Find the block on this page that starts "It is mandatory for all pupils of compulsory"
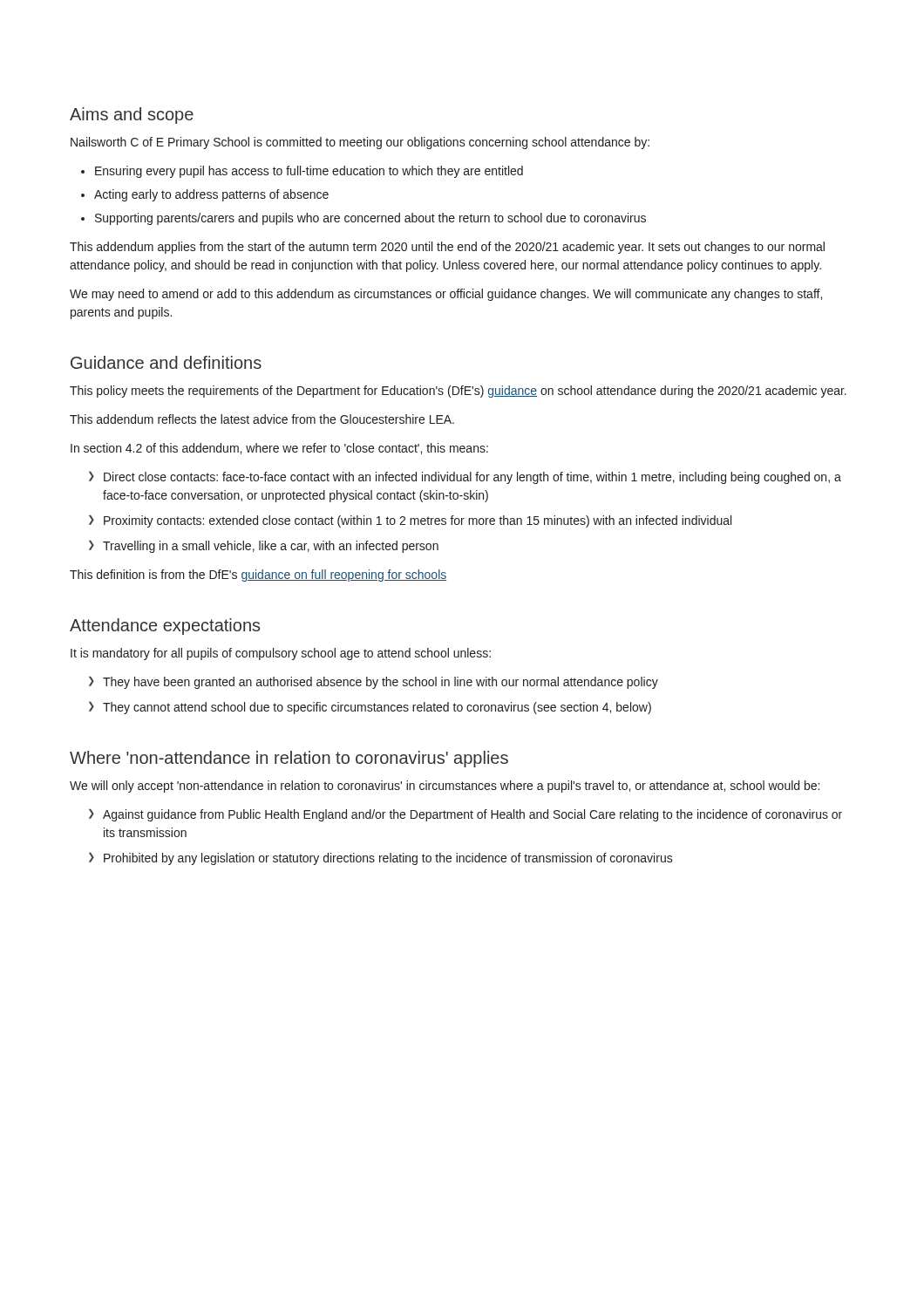Screen dimensions: 1308x924 (x=462, y=654)
